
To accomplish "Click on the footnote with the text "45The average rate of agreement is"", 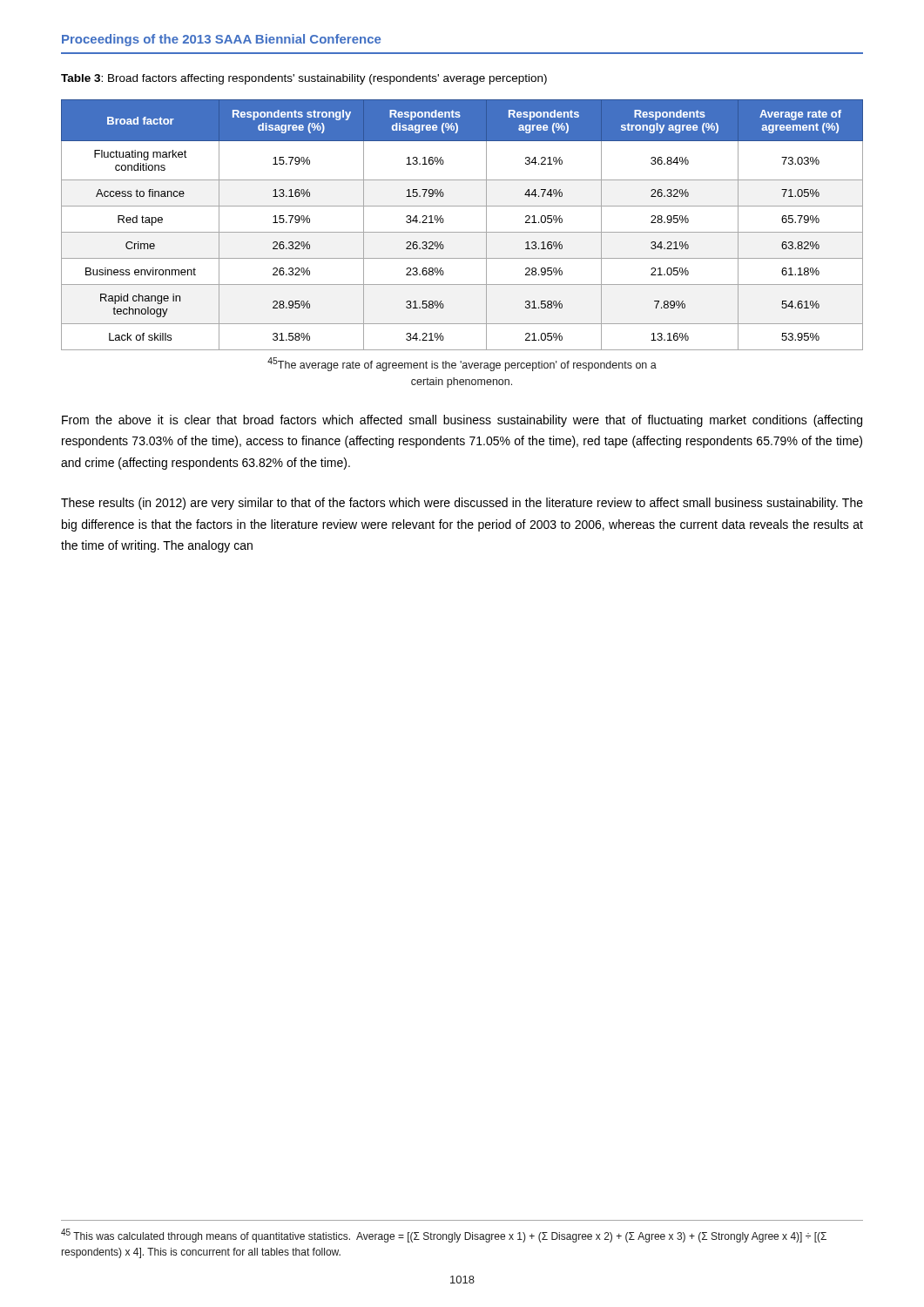I will (x=462, y=372).
